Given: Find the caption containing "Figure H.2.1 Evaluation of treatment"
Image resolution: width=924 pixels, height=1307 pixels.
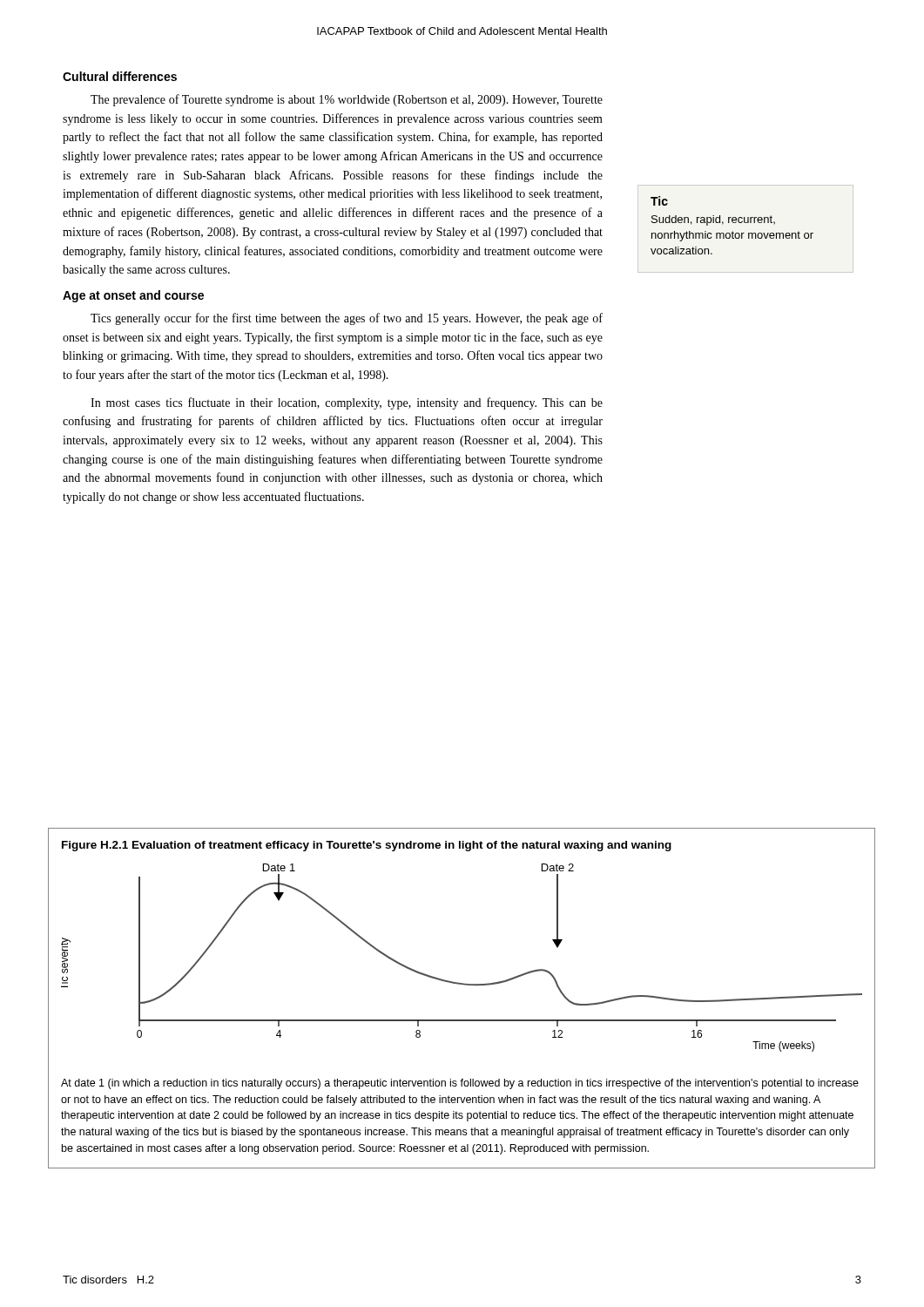Looking at the screenshot, I should [366, 845].
